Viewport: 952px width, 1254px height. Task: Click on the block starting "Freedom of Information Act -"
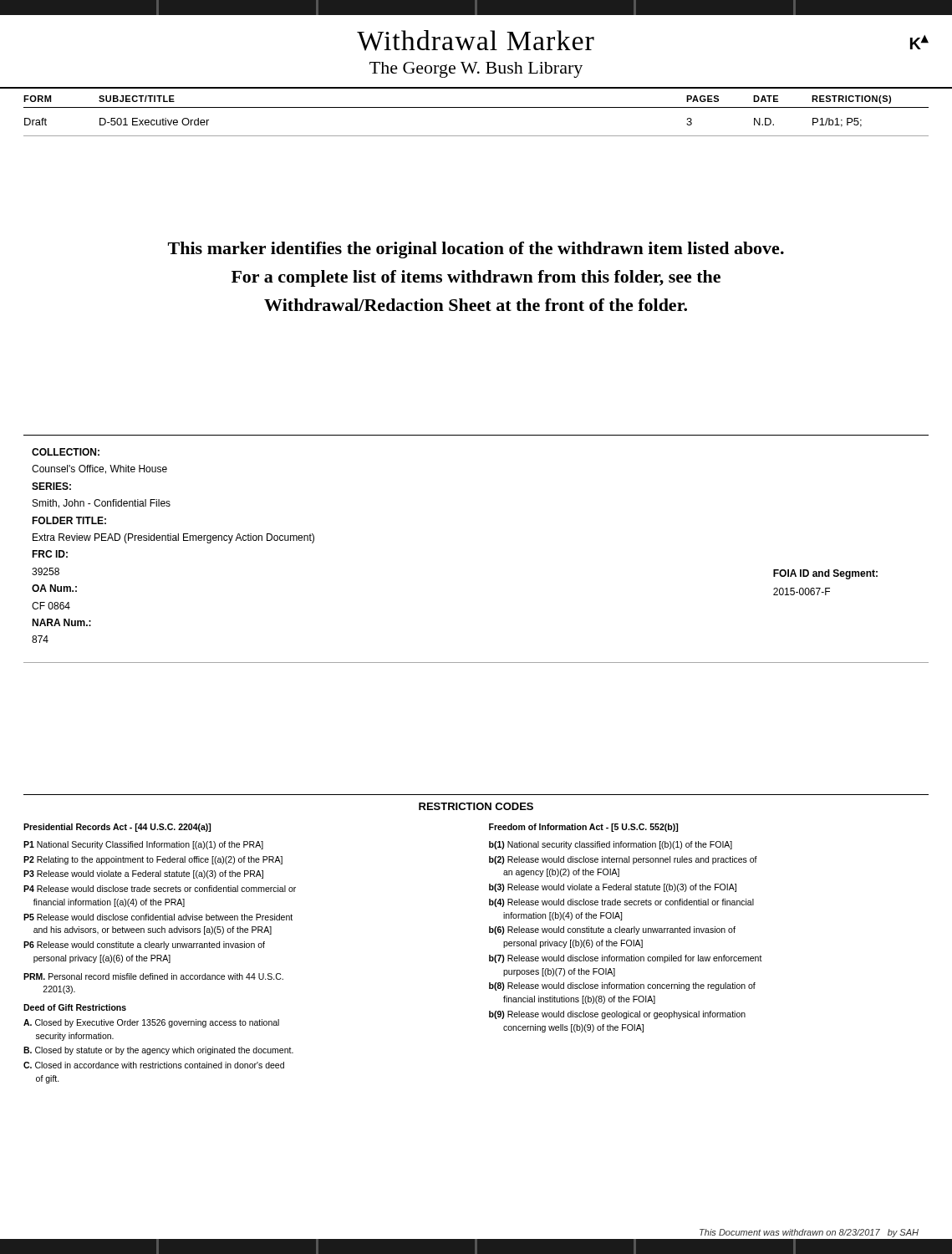click(x=709, y=928)
